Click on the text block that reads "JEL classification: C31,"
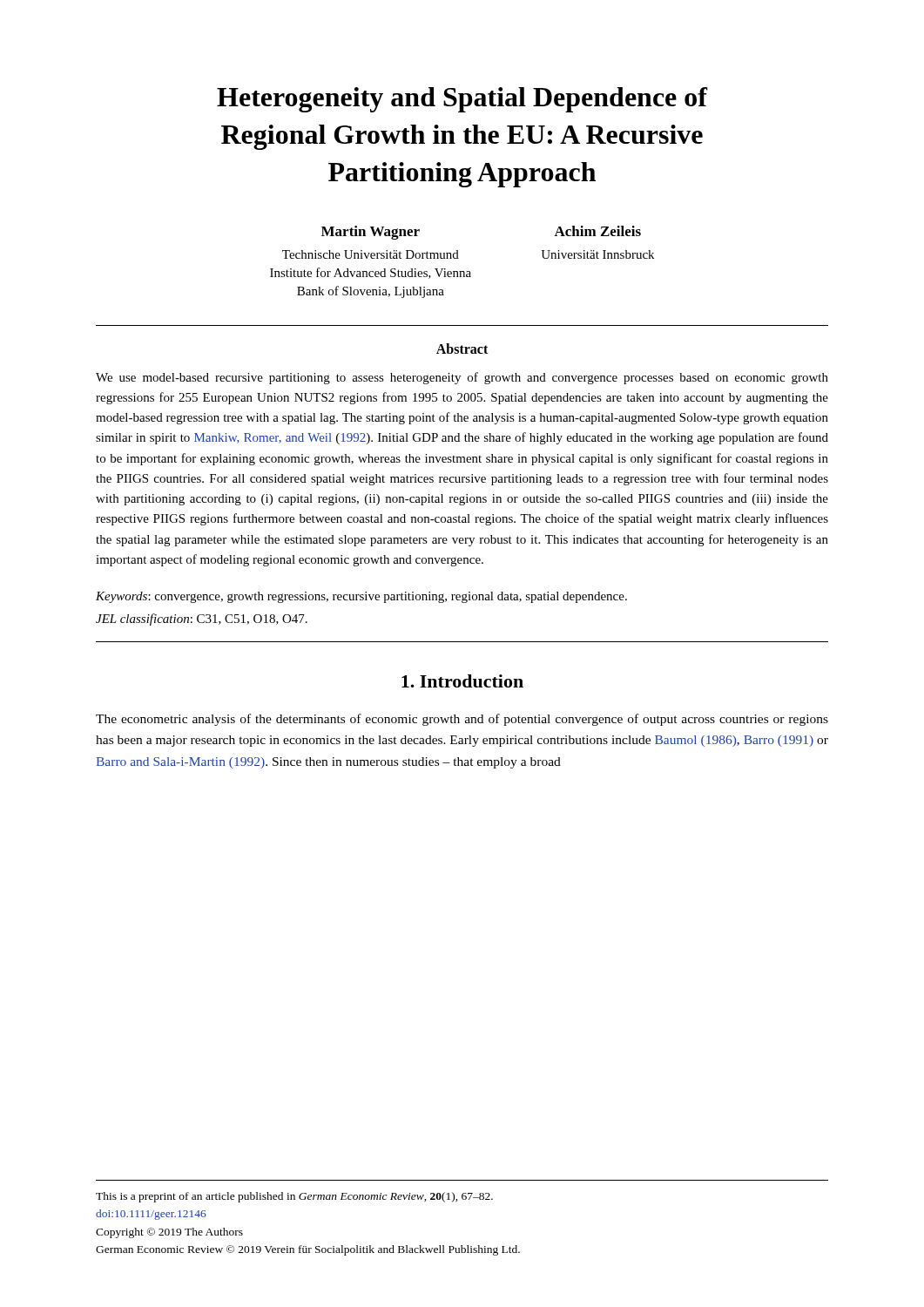The image size is (924, 1307). coord(202,619)
